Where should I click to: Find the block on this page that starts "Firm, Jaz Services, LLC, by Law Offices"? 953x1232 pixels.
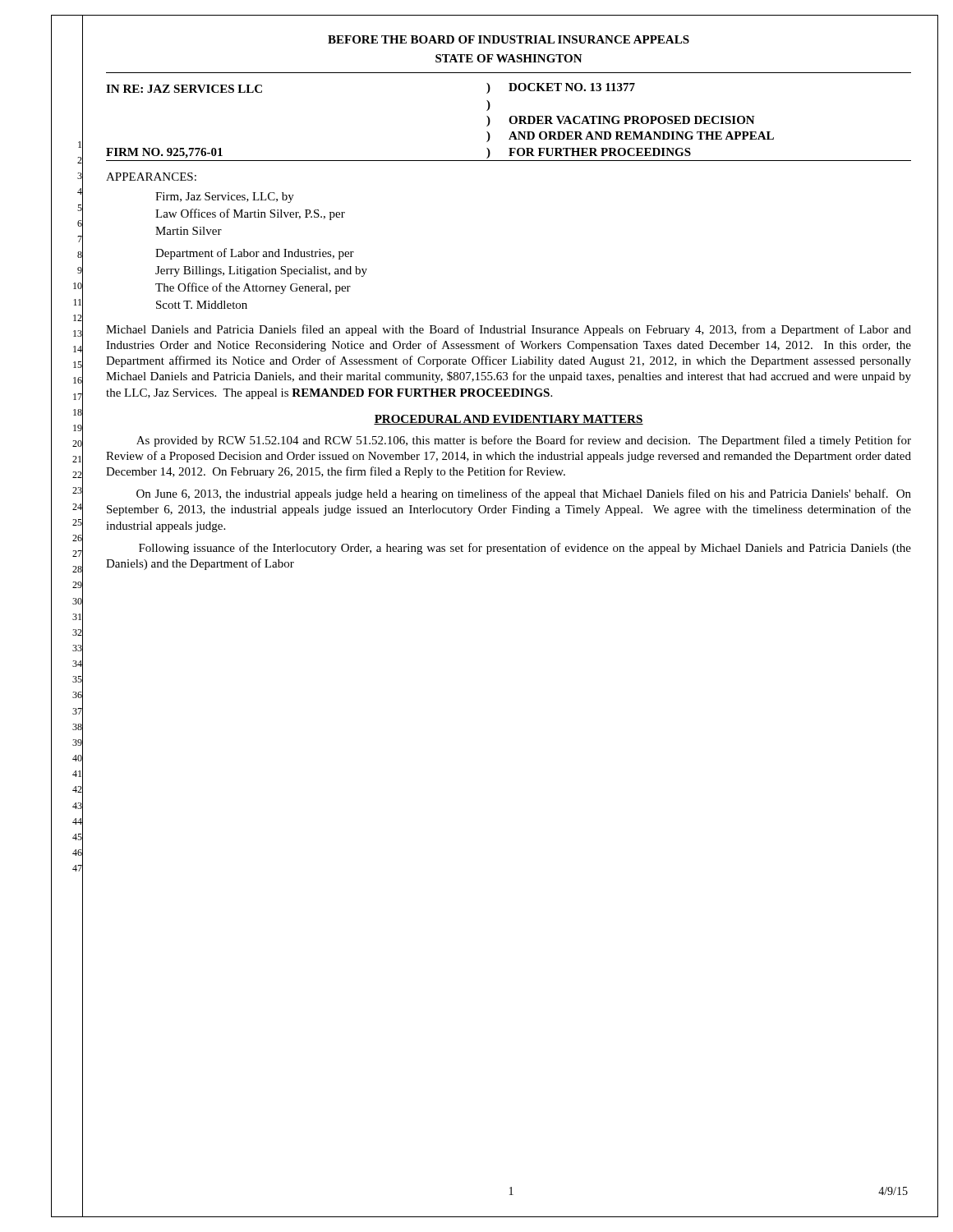[250, 214]
